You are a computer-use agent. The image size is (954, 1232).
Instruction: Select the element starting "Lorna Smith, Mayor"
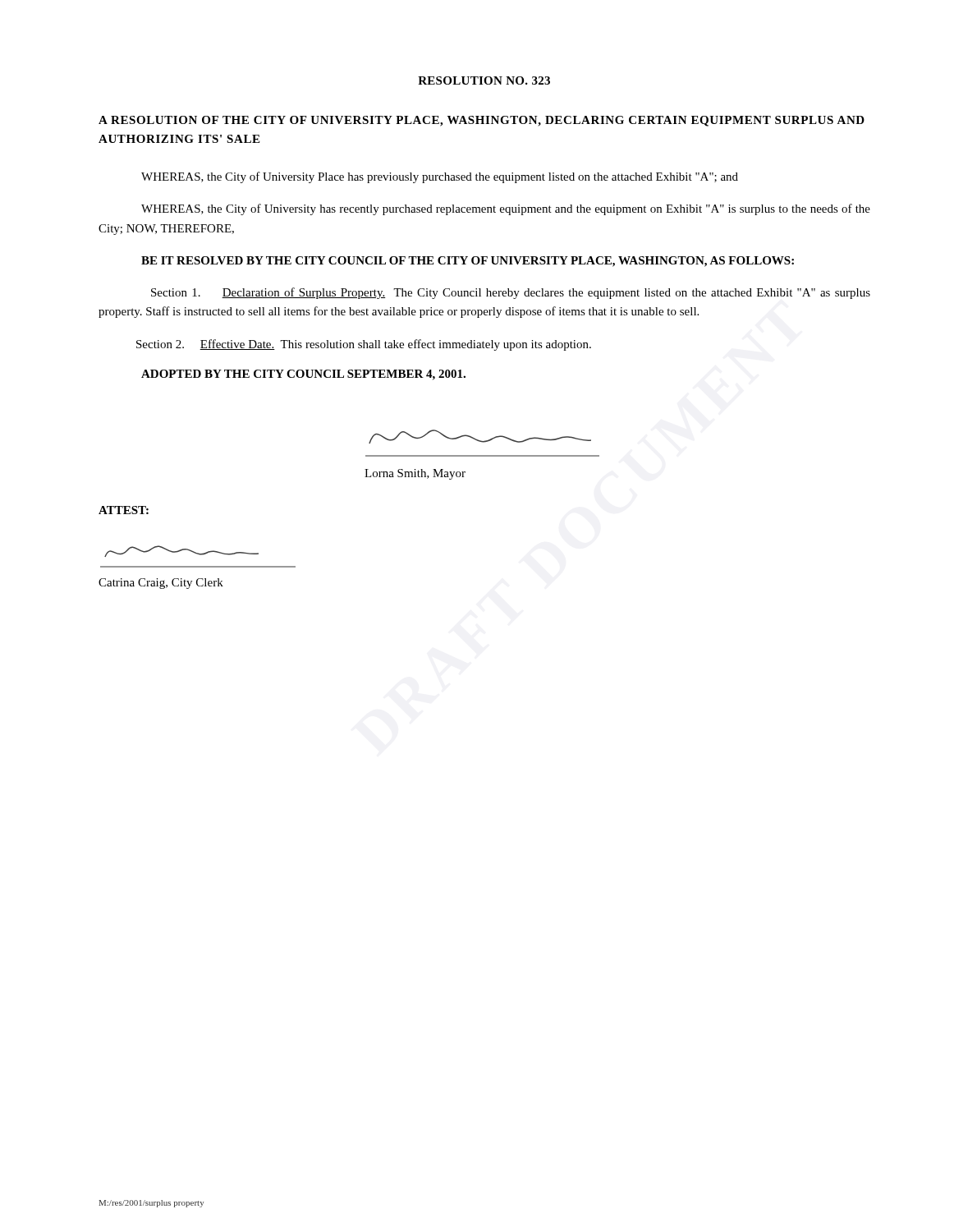pos(415,473)
